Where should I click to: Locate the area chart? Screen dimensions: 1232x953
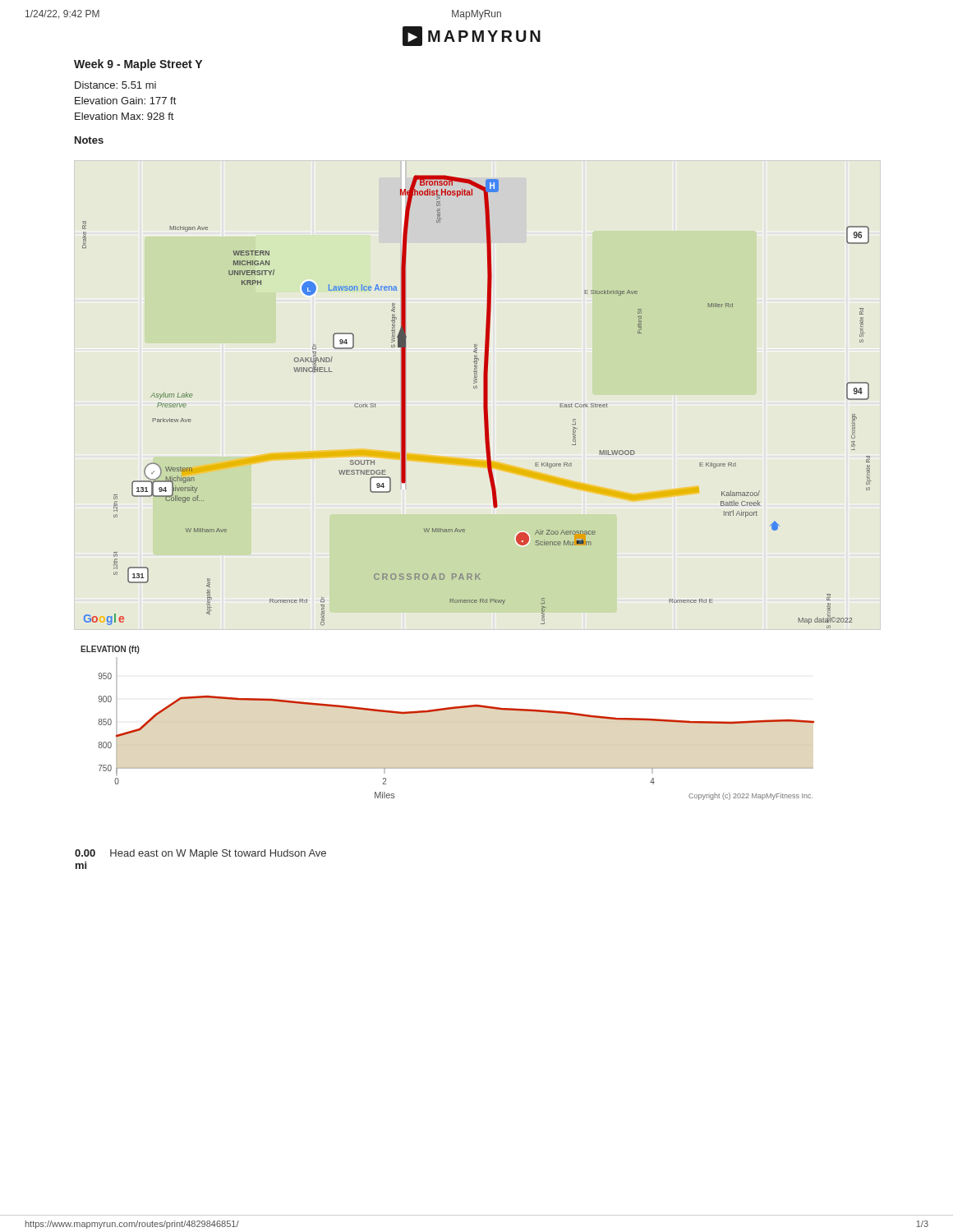pyautogui.click(x=476, y=727)
